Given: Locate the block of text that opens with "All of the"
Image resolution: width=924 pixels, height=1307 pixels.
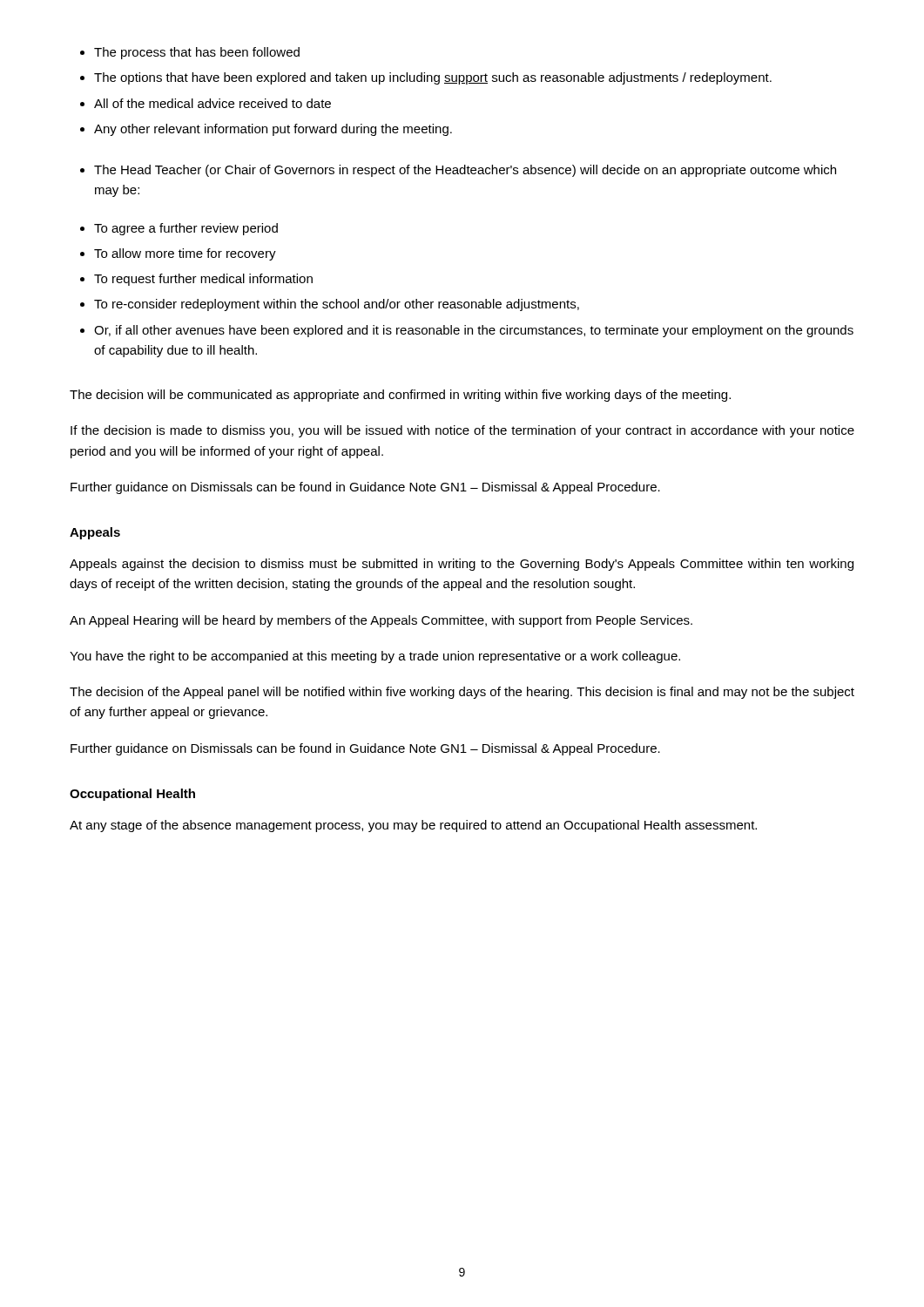Looking at the screenshot, I should click(x=213, y=103).
